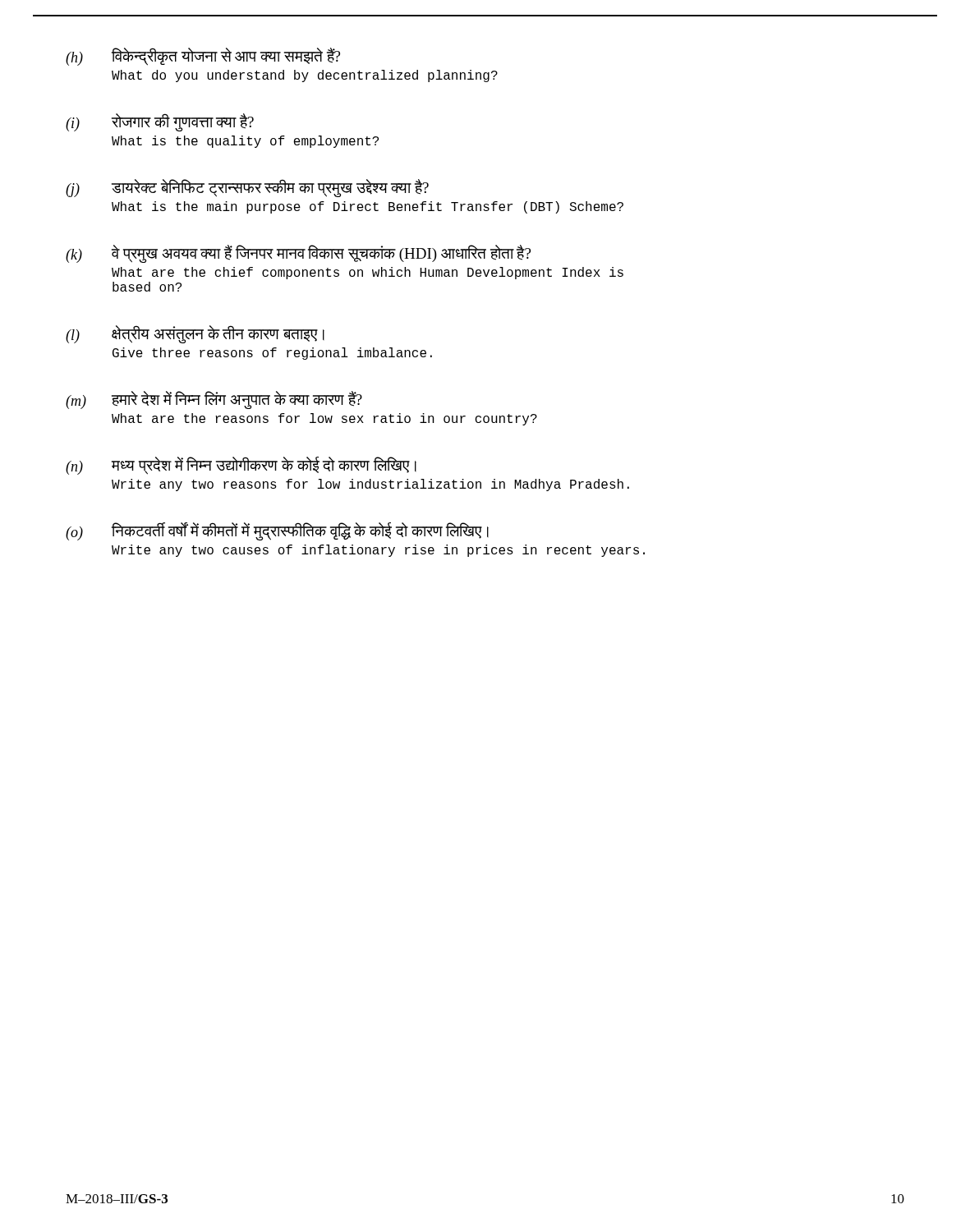The image size is (970, 1232).
Task: Find the region starting "(k) वे प्रमुख अवयव क्या हैं जिनपर मानव"
Action: 485,270
